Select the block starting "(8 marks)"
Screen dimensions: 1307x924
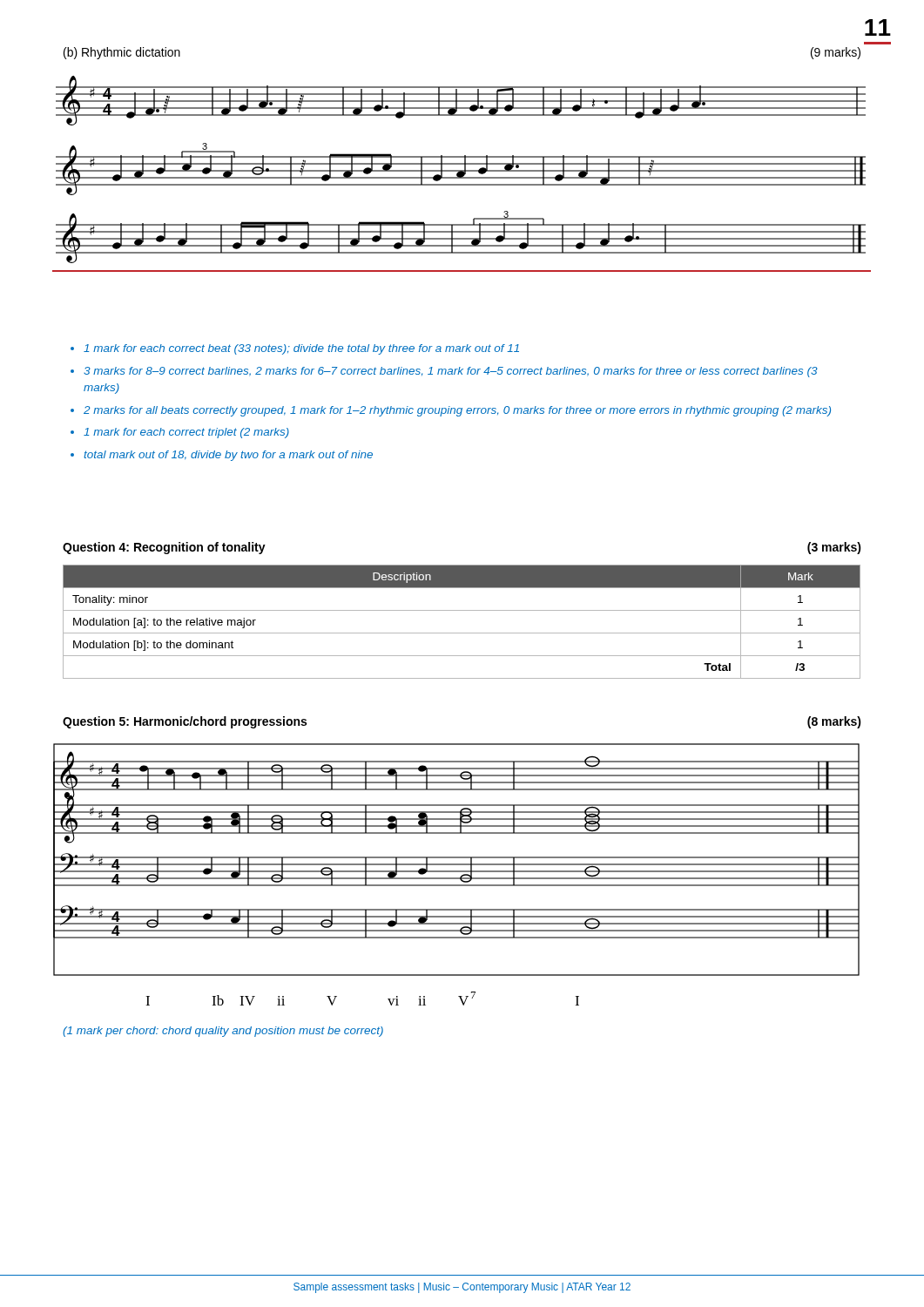(834, 721)
